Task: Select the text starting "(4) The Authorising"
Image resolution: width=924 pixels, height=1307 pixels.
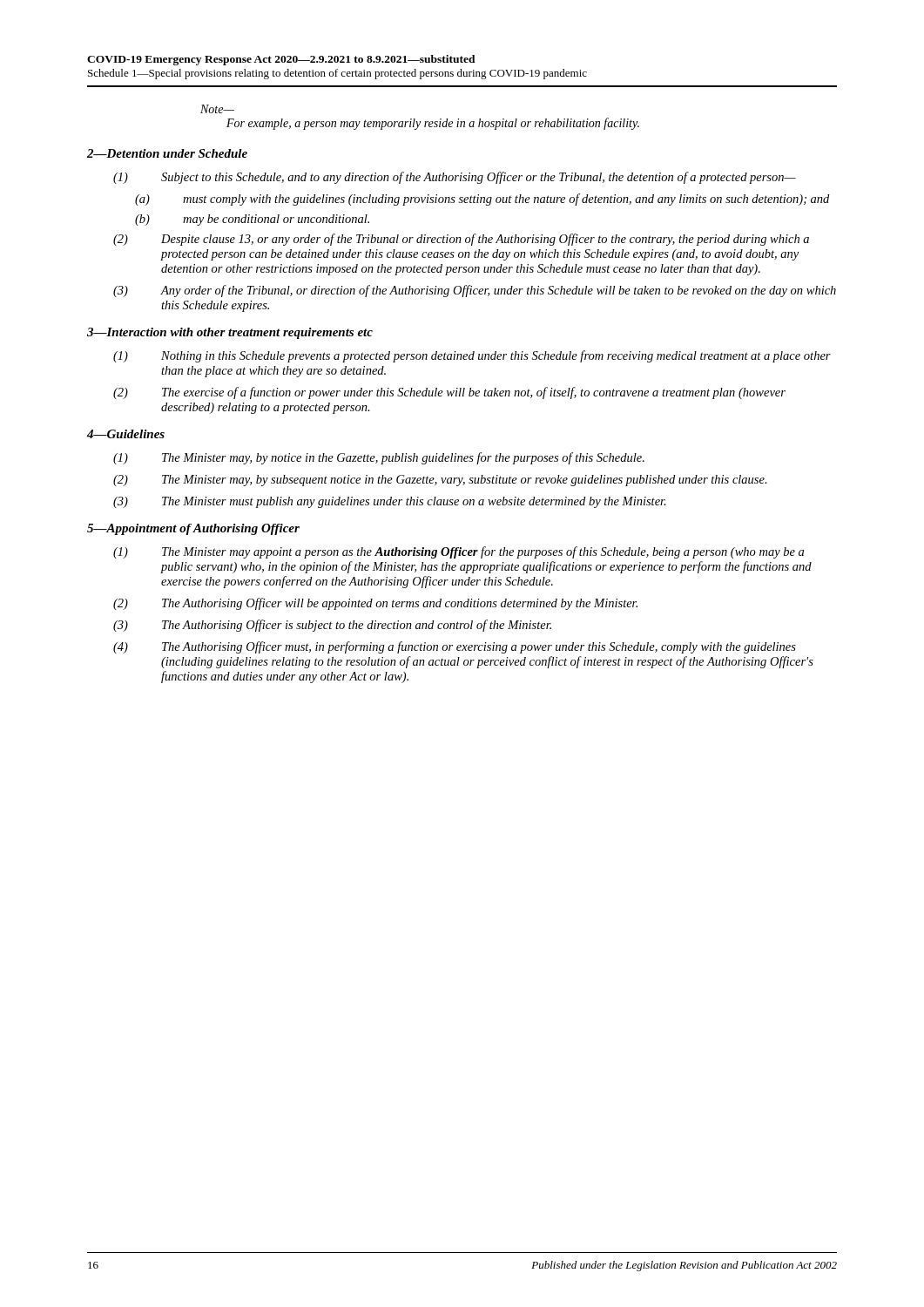Action: [462, 662]
